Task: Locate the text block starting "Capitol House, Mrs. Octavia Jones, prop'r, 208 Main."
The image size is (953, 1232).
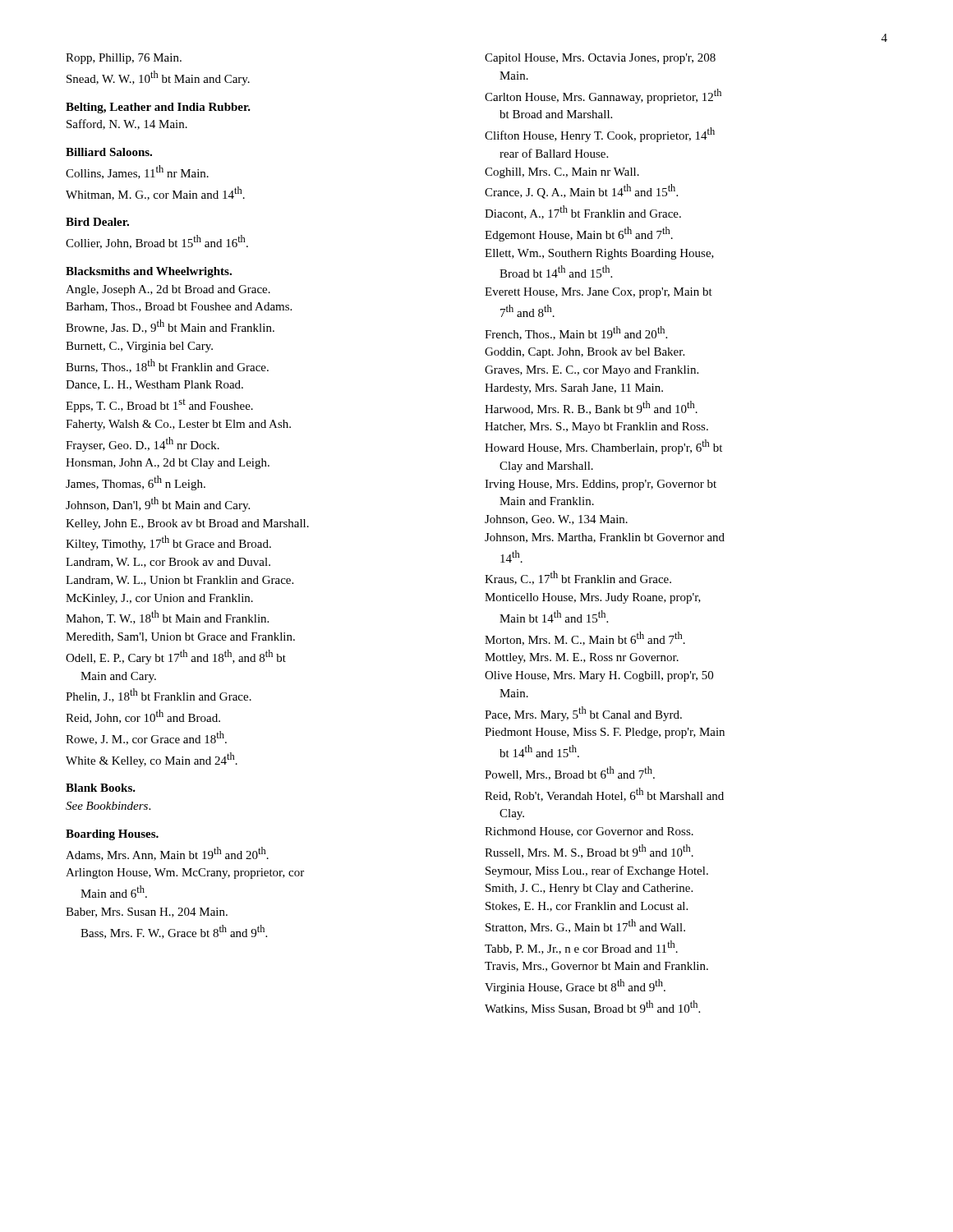Action: click(x=686, y=534)
